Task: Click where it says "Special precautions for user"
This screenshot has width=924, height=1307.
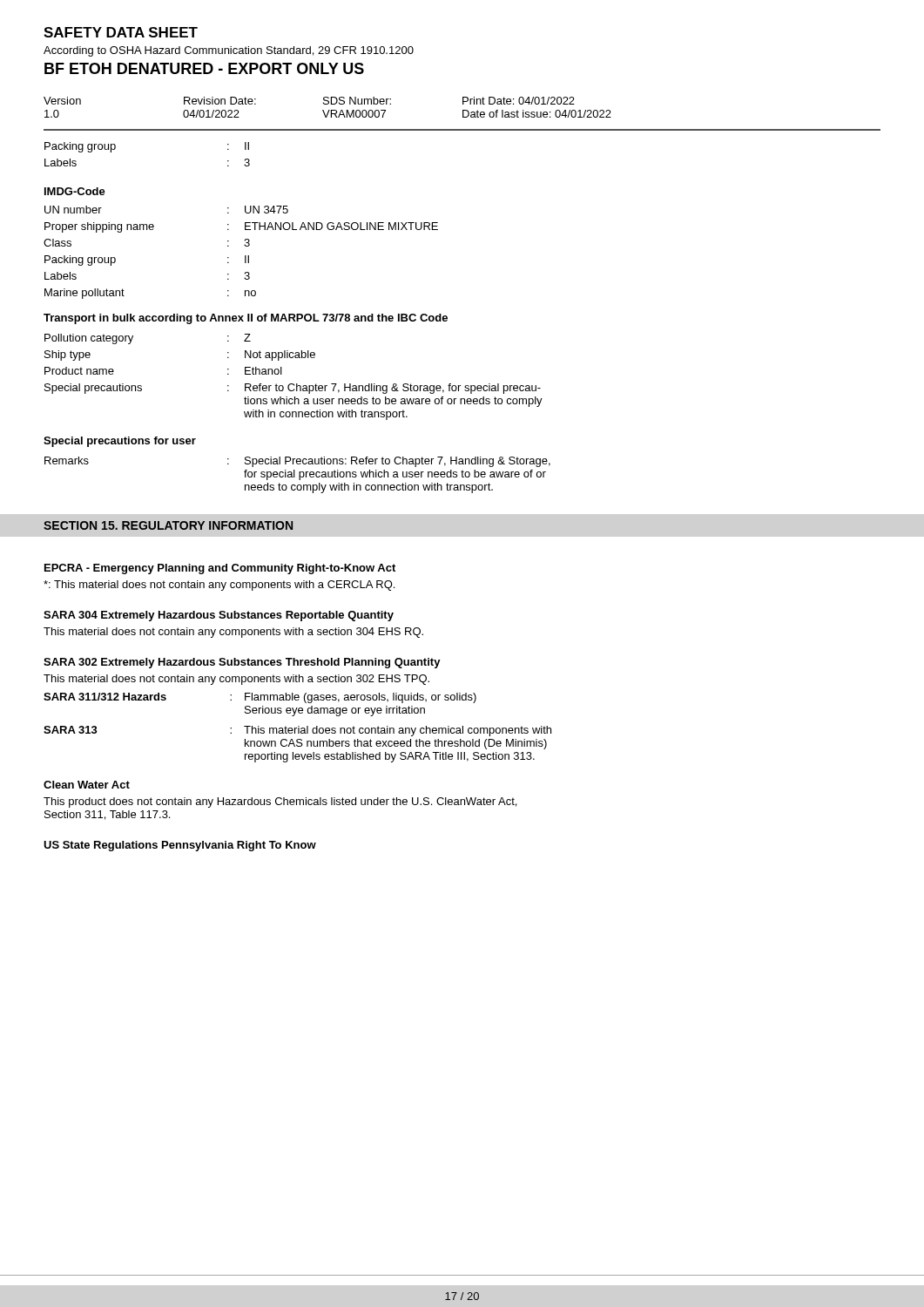Action: tap(120, 440)
